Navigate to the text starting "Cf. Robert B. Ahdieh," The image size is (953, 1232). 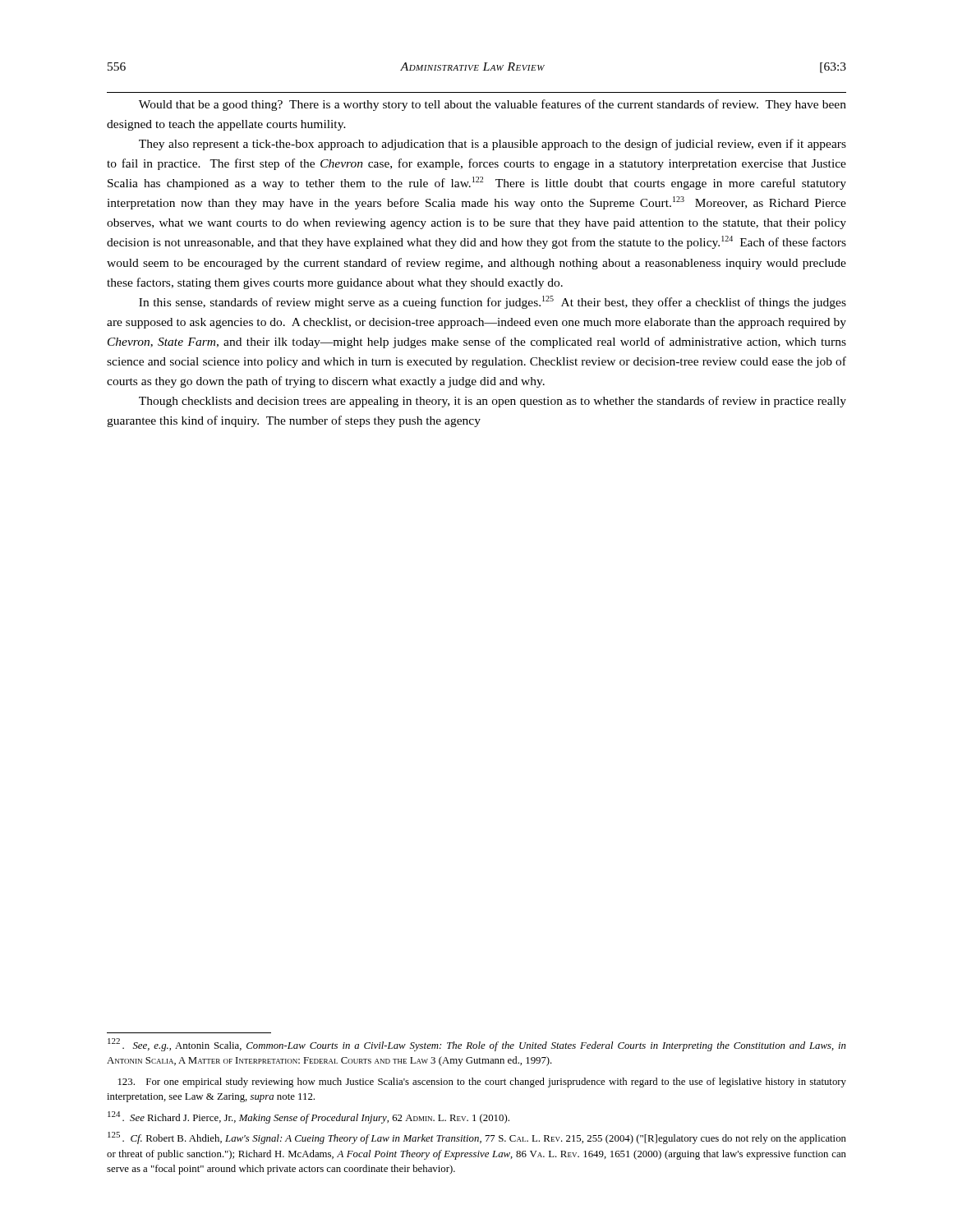476,1153
